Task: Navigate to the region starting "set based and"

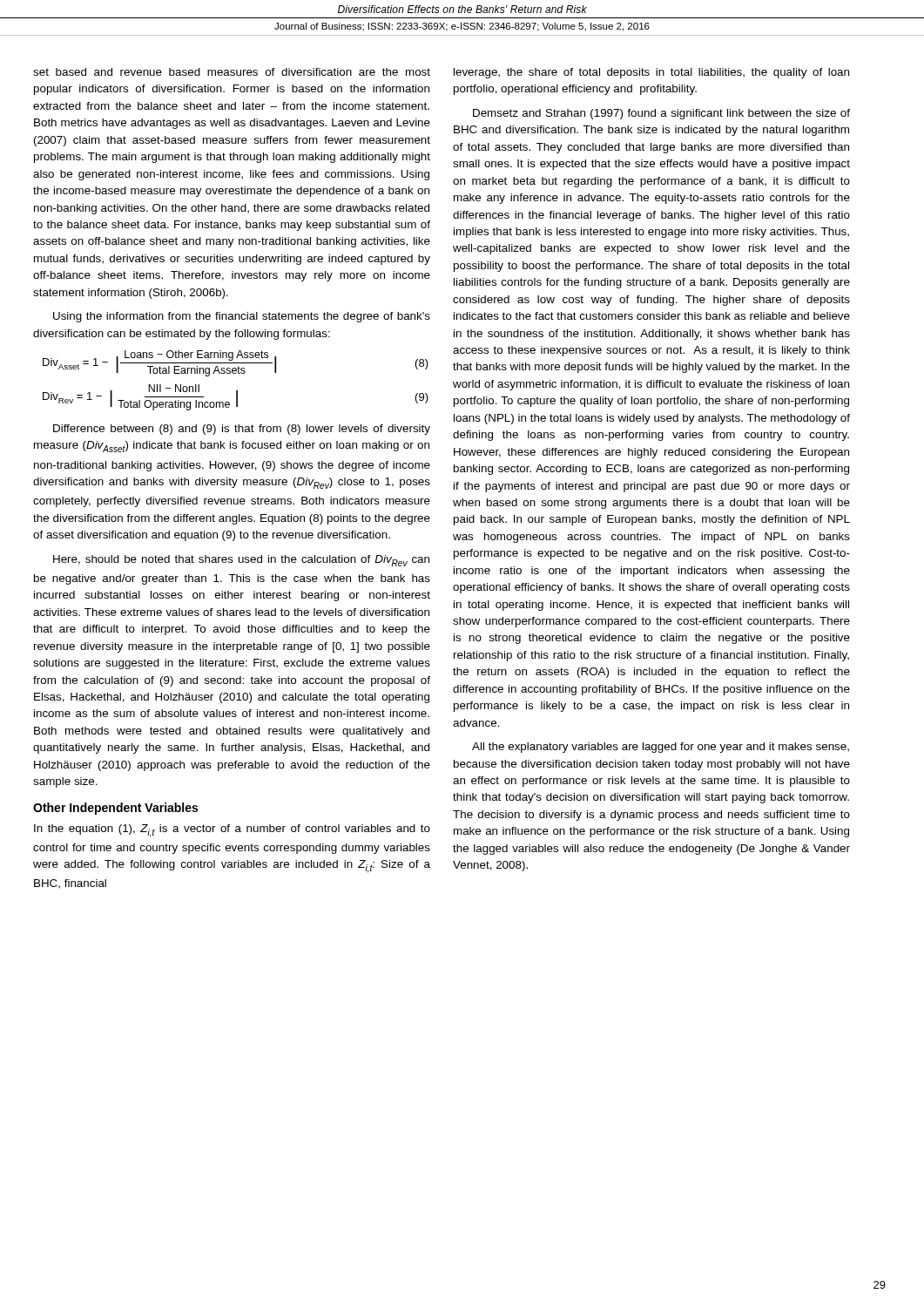Action: (x=232, y=182)
